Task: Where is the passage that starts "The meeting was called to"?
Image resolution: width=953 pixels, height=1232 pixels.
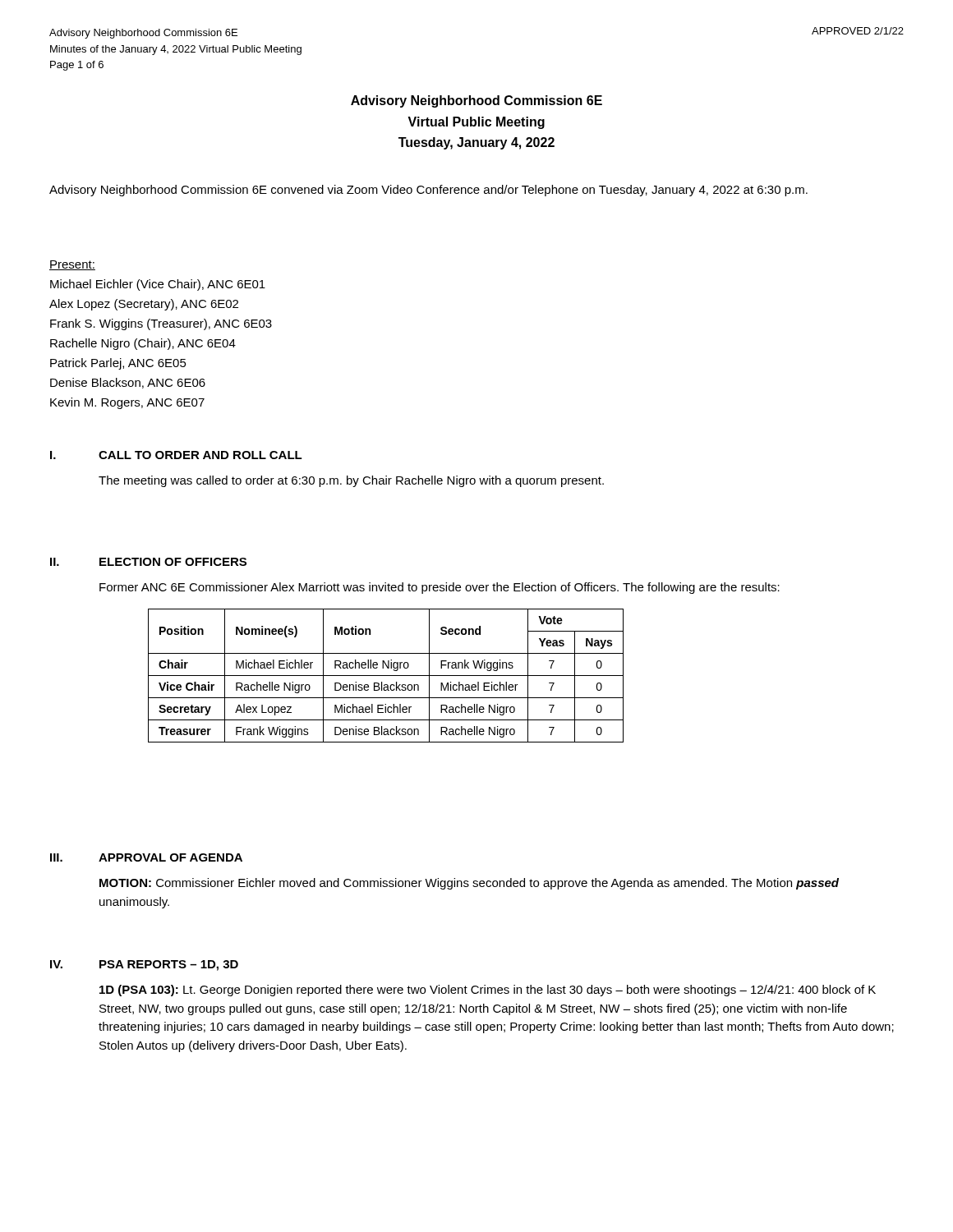Action: (x=352, y=480)
